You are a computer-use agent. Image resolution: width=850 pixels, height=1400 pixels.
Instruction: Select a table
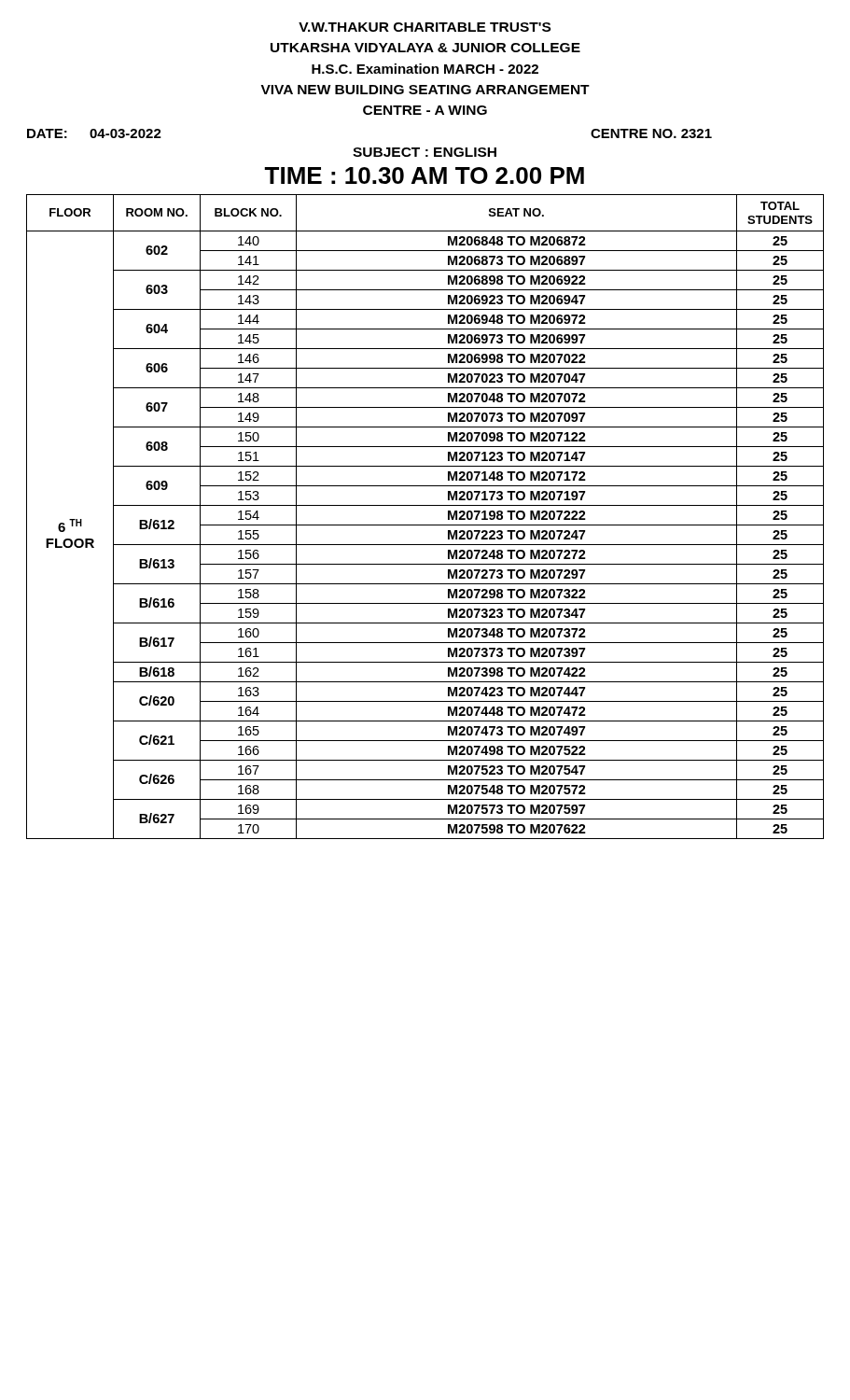click(x=425, y=516)
